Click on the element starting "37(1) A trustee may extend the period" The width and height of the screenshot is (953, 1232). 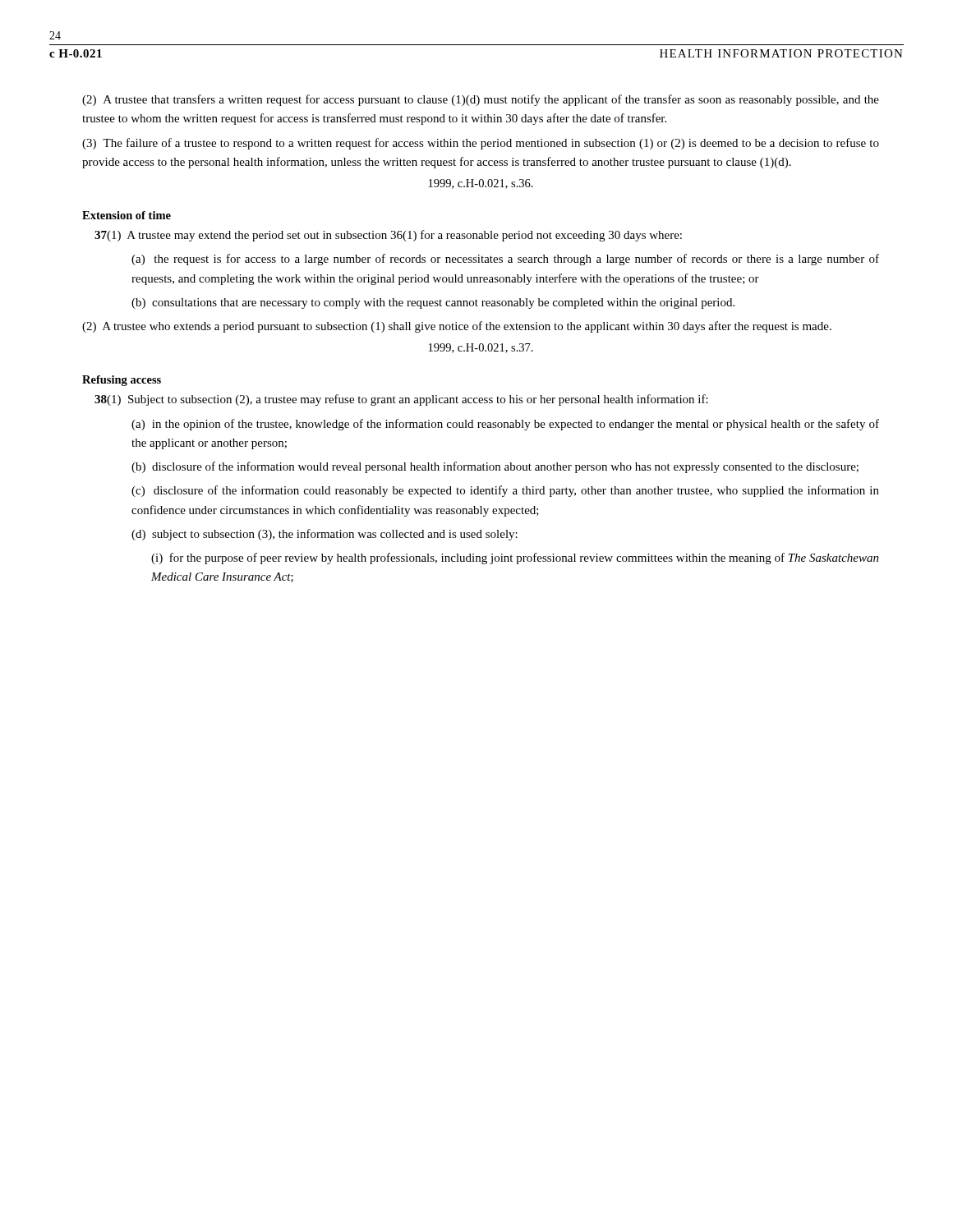pos(382,235)
